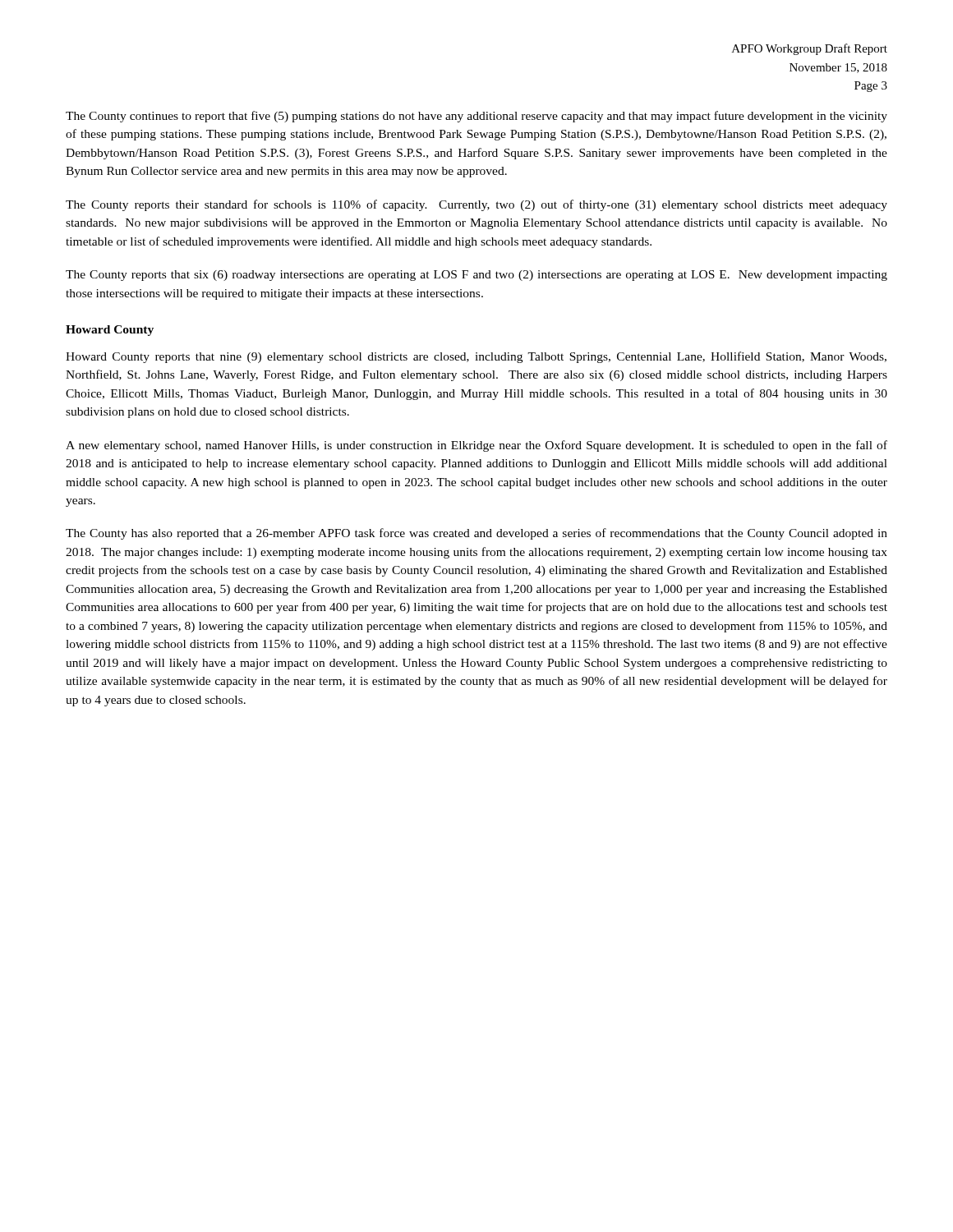This screenshot has height=1232, width=953.
Task: Navigate to the region starting "A new elementary"
Action: pos(476,472)
